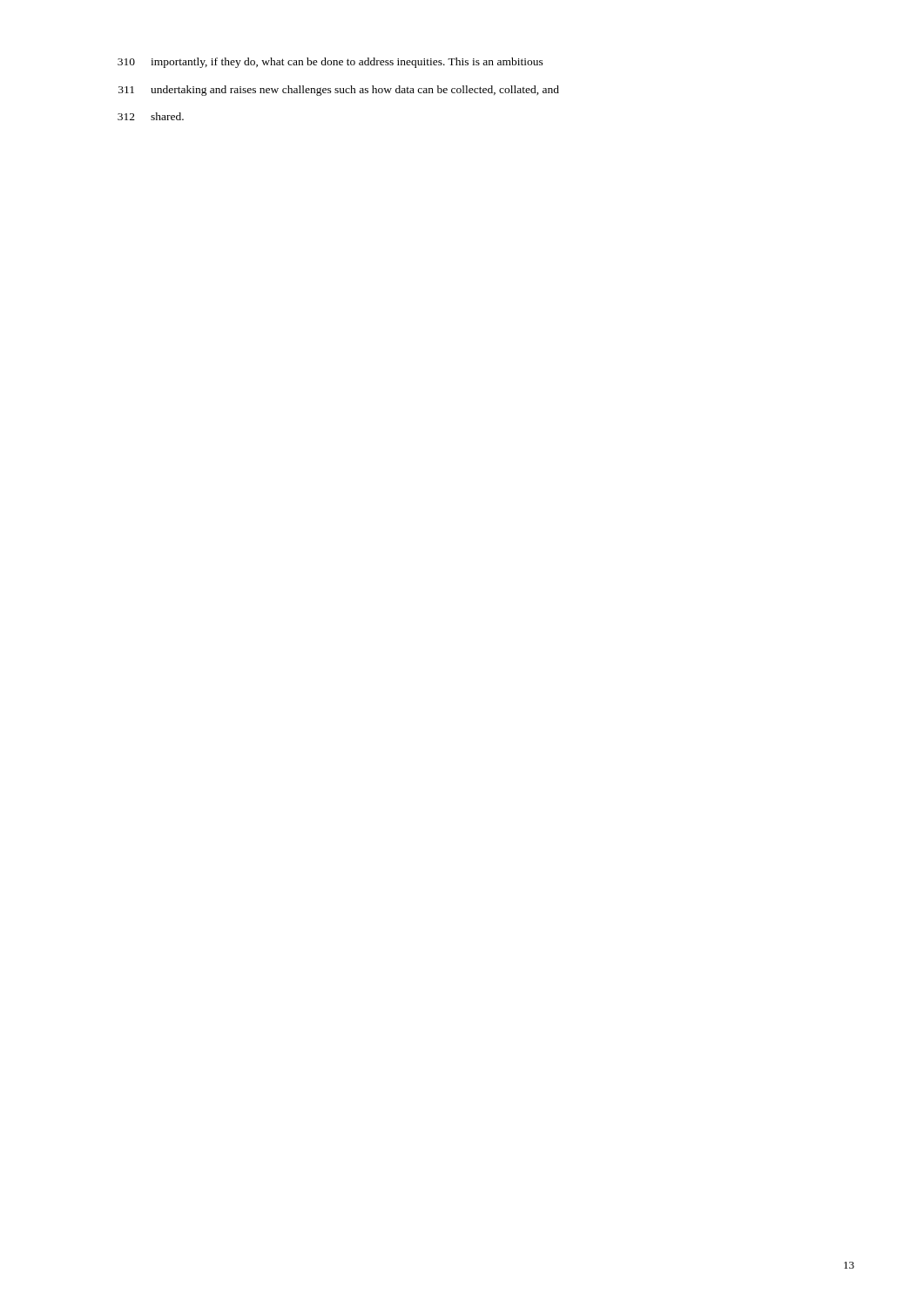Point to the text block starting "310 importantly, if they do, what can be"
Image resolution: width=924 pixels, height=1307 pixels.
[315, 62]
